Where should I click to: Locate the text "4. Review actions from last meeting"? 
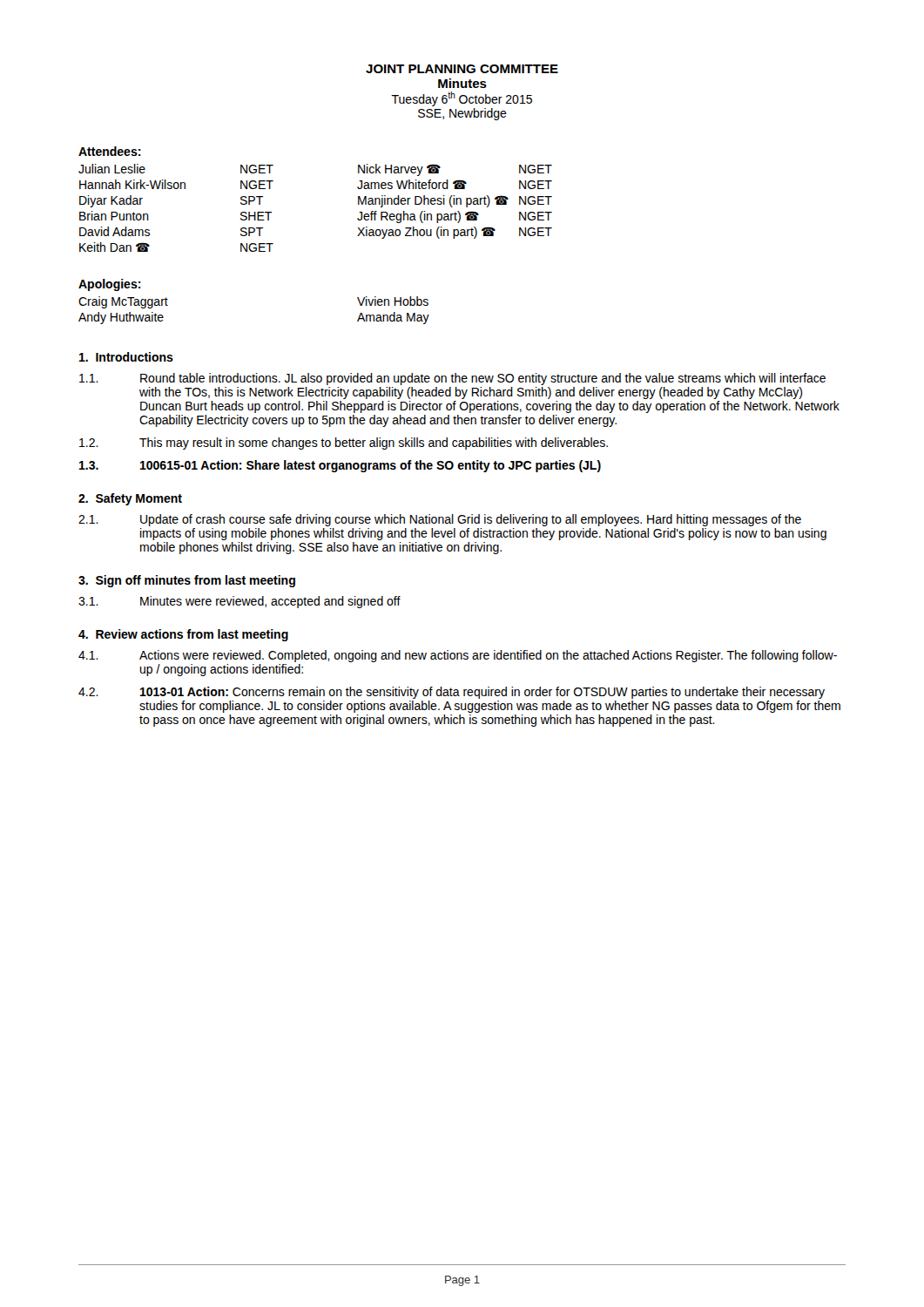(183, 634)
